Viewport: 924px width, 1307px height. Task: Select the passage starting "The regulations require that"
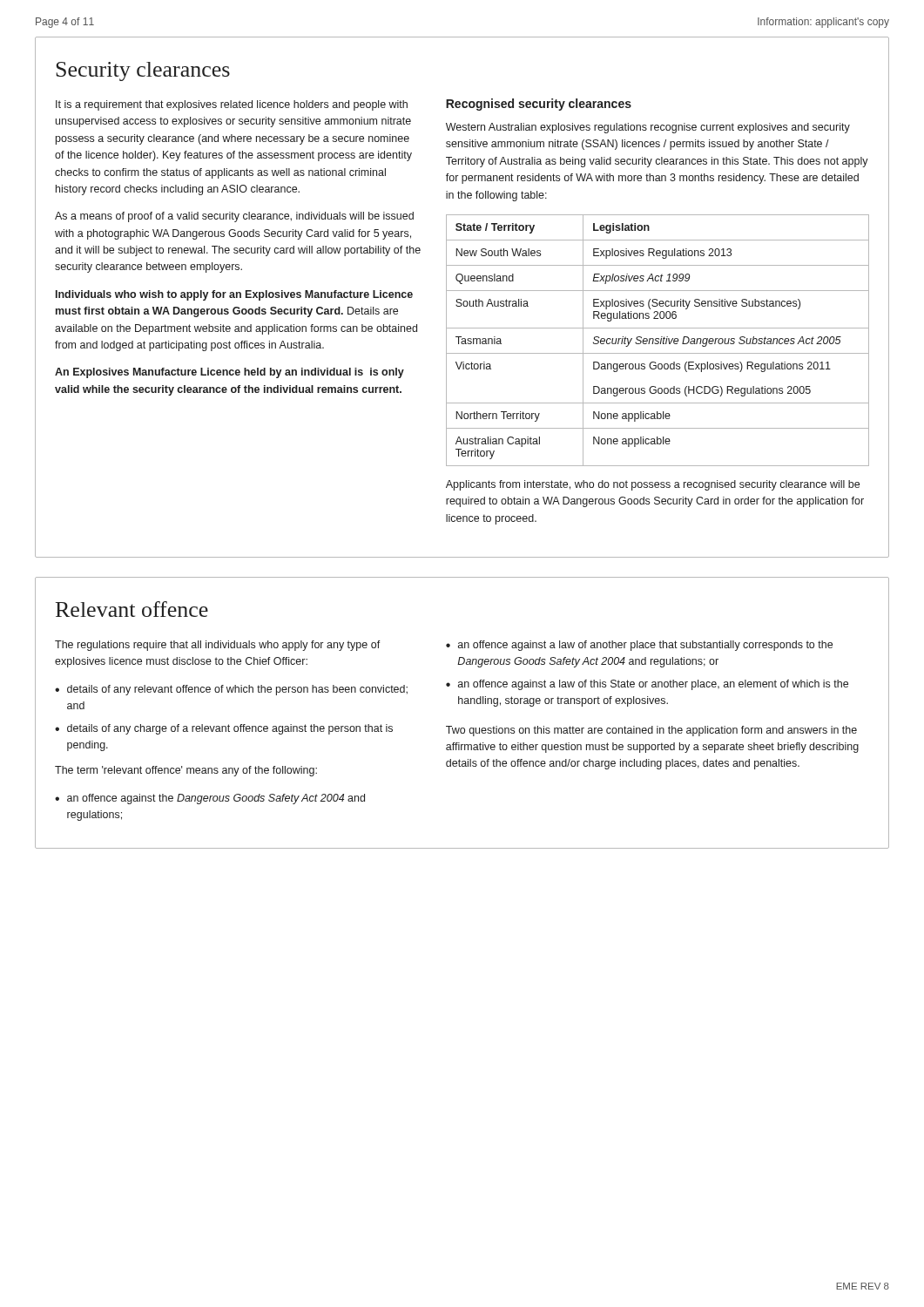tap(217, 653)
